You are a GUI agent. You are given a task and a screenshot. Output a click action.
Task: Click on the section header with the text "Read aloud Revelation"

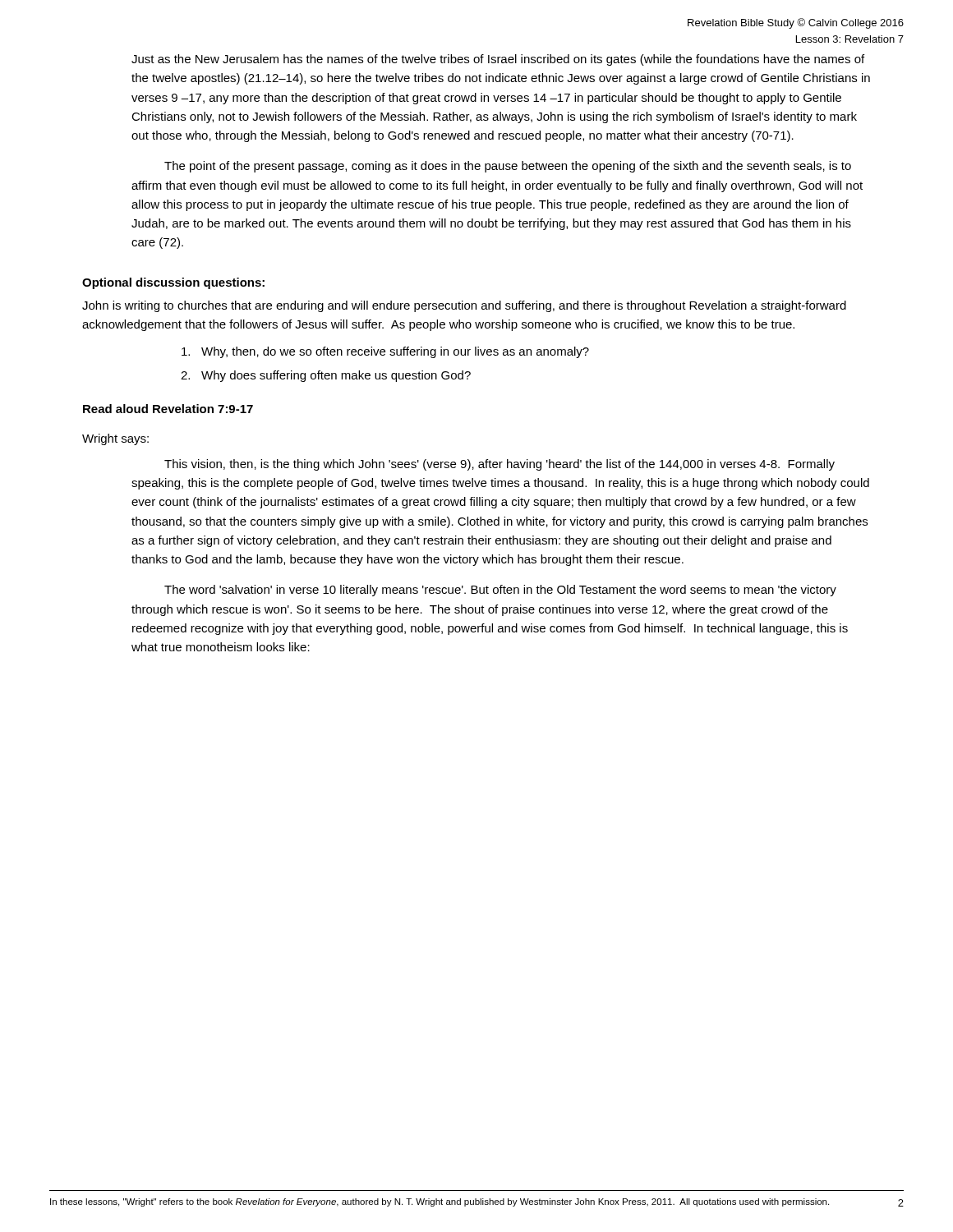(x=168, y=408)
